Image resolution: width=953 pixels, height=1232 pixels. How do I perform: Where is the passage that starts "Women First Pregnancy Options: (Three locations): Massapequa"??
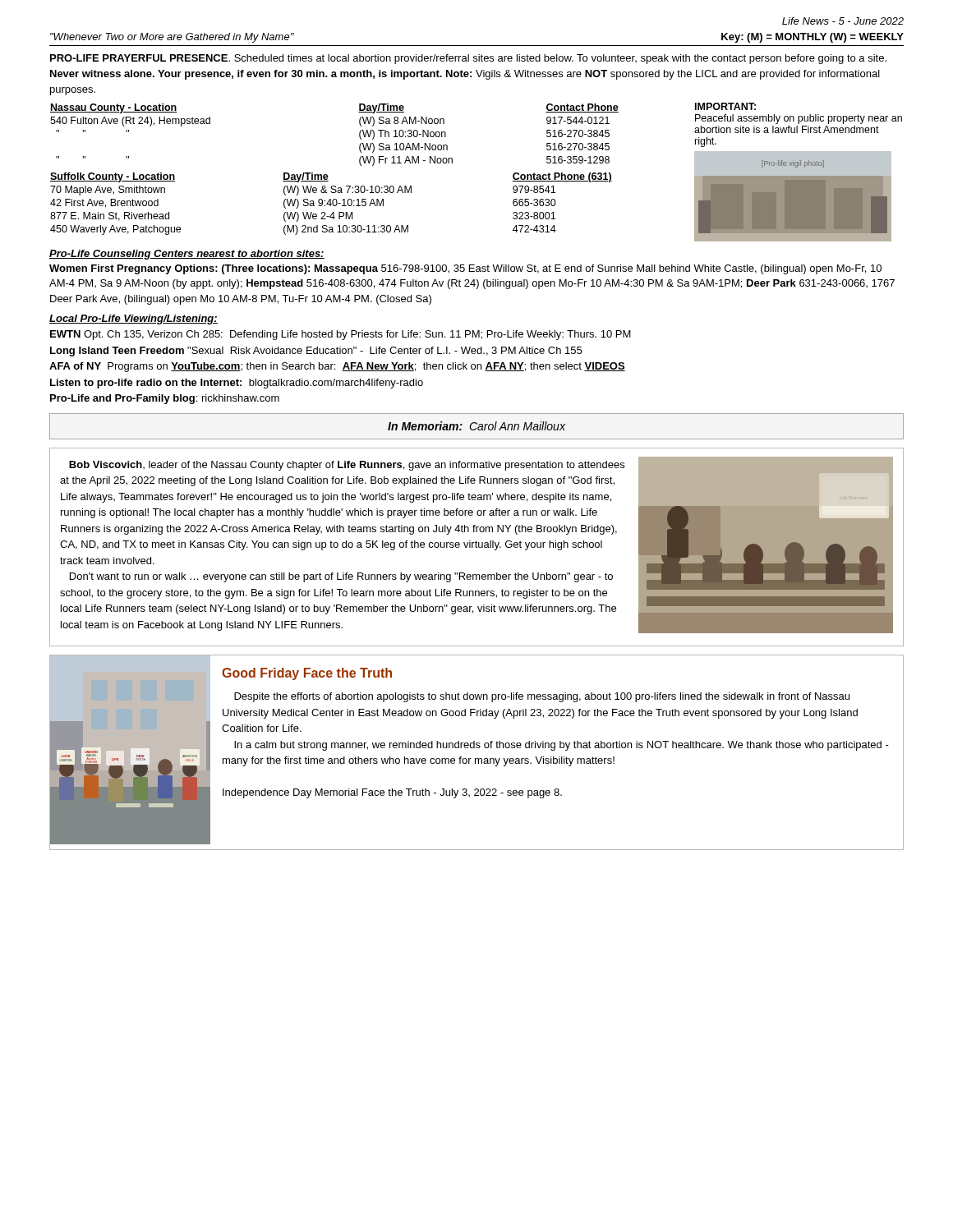[472, 283]
